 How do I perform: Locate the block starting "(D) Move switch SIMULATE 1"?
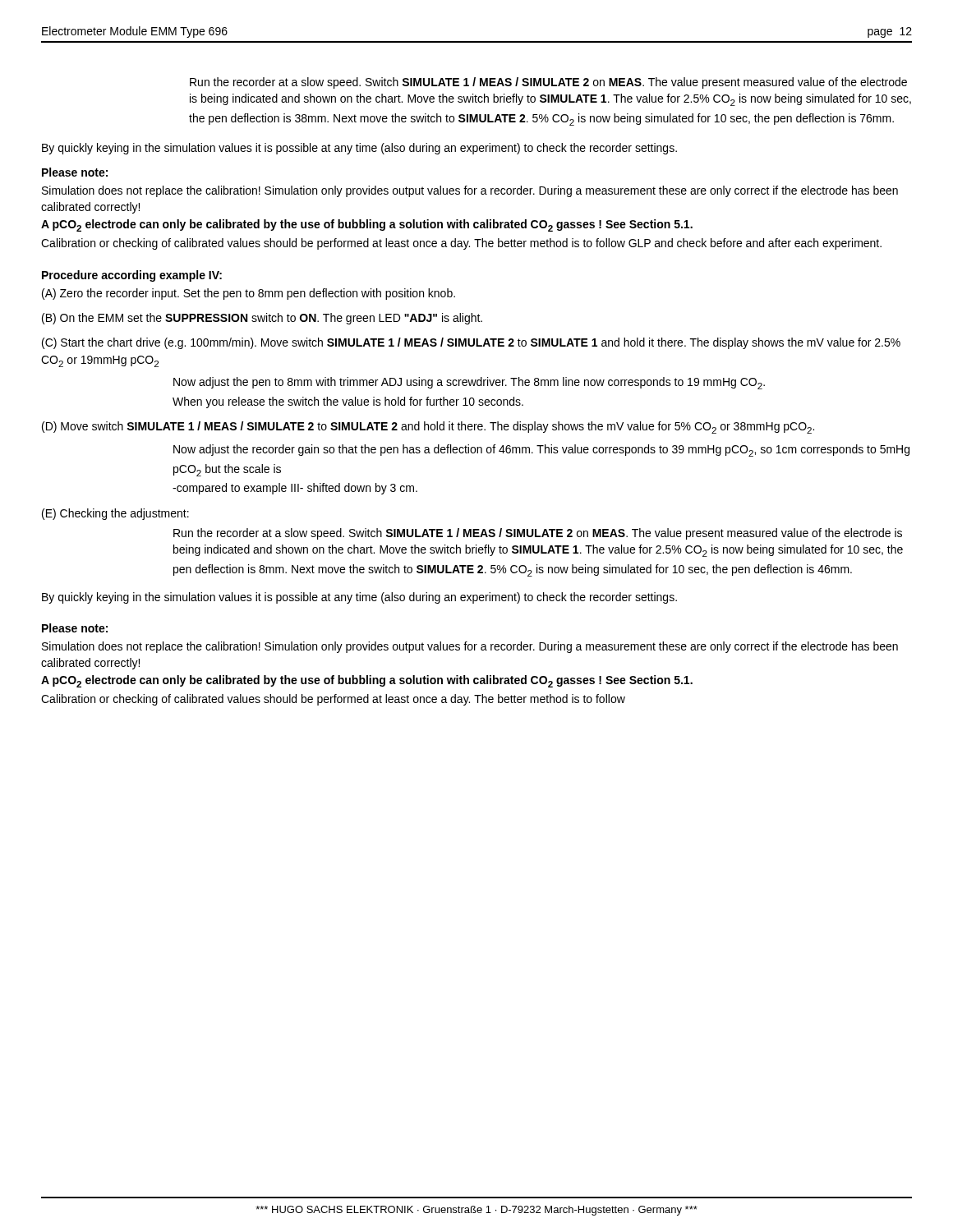[476, 458]
